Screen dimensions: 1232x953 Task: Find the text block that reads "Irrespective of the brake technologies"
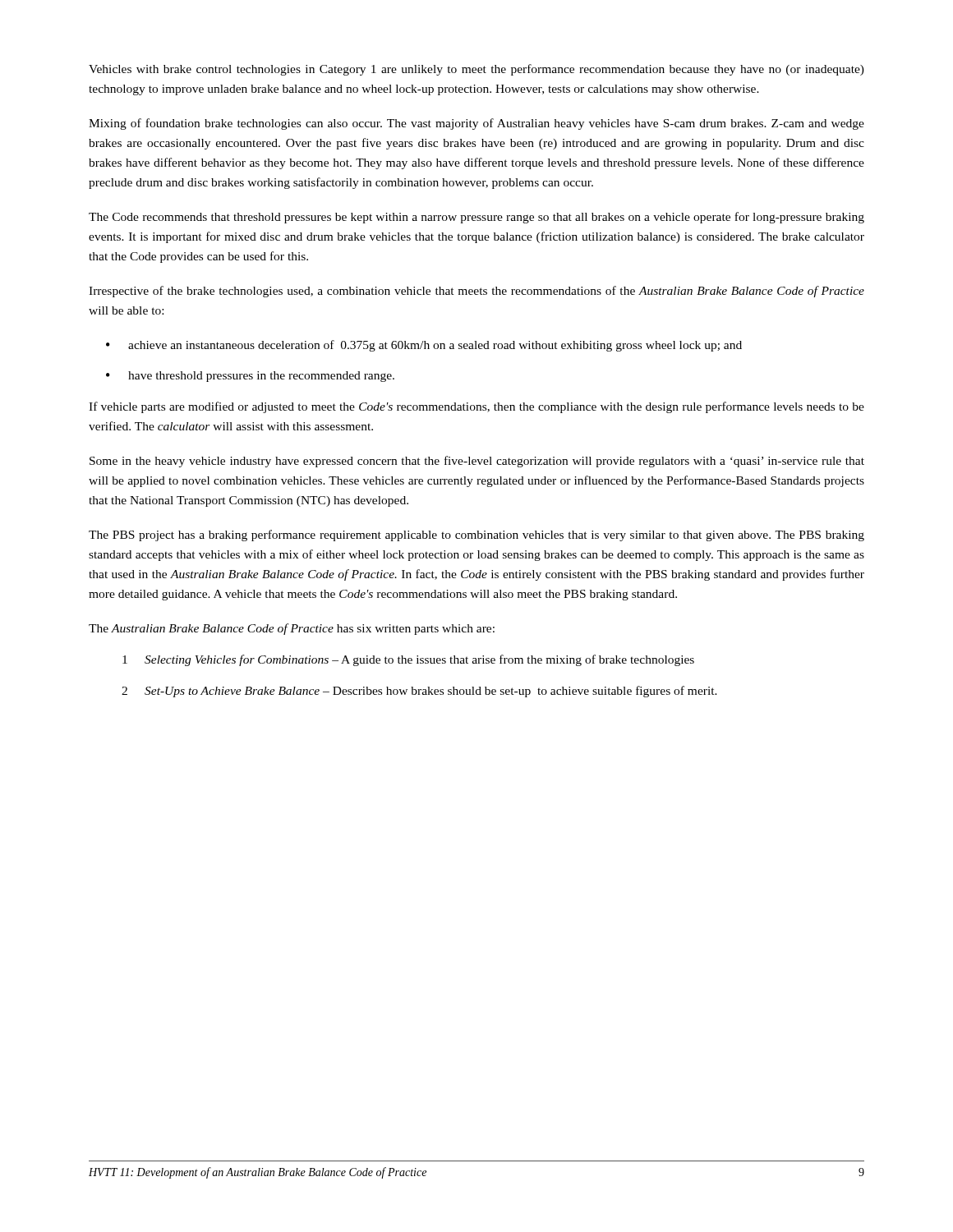[476, 300]
